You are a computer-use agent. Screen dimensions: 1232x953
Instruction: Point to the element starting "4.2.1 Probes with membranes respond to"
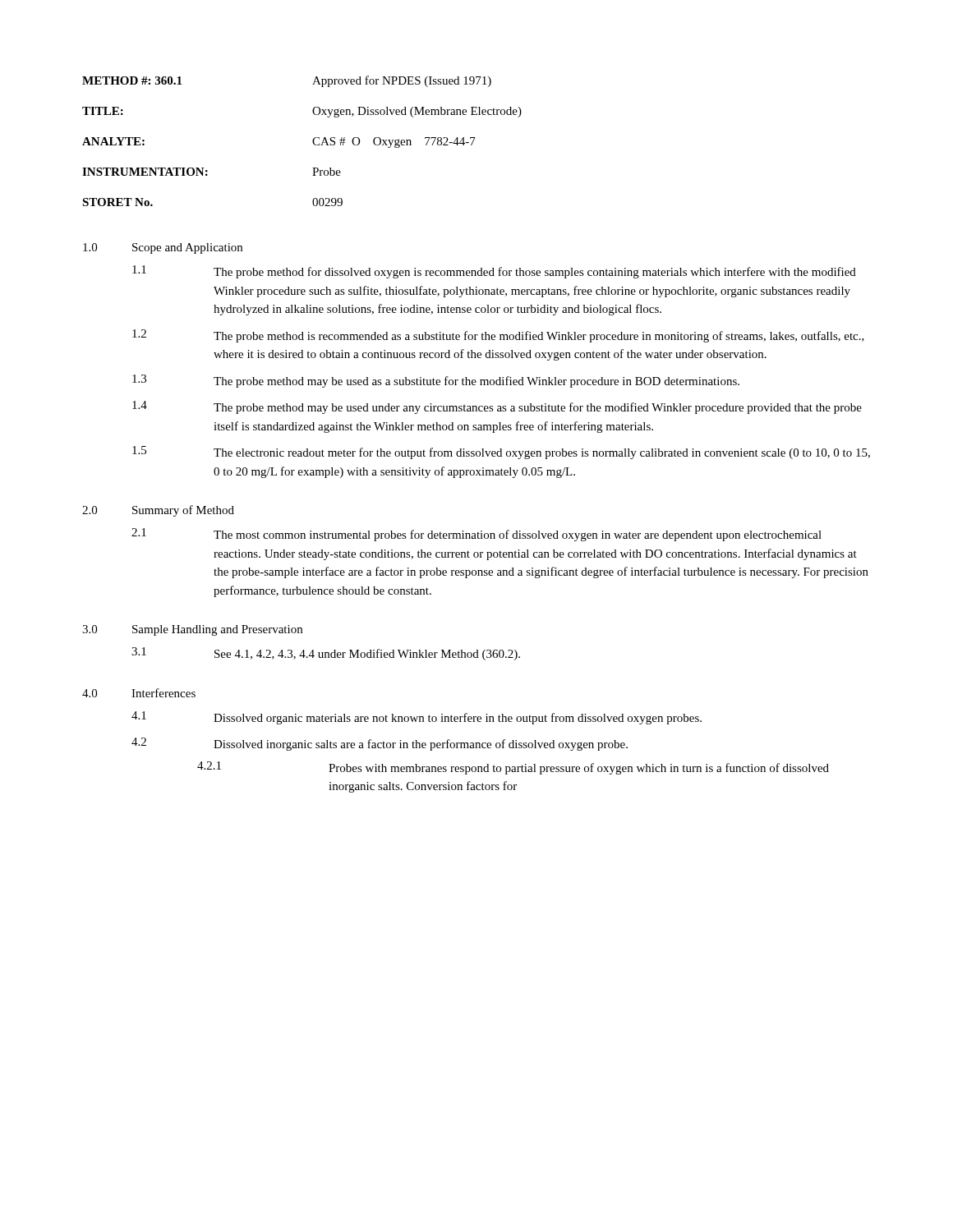pyautogui.click(x=476, y=777)
